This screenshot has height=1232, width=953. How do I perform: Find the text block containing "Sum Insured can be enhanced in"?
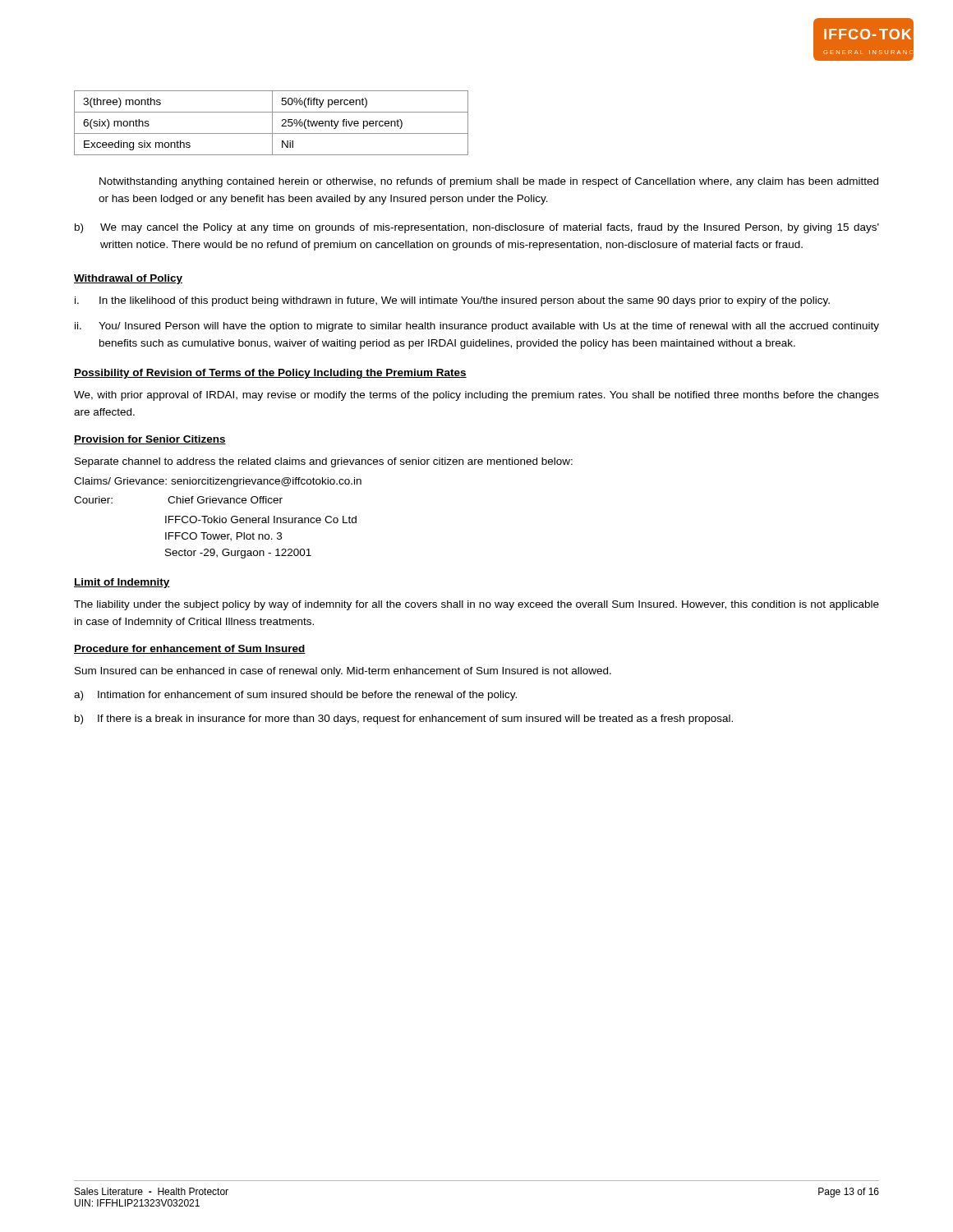(343, 671)
